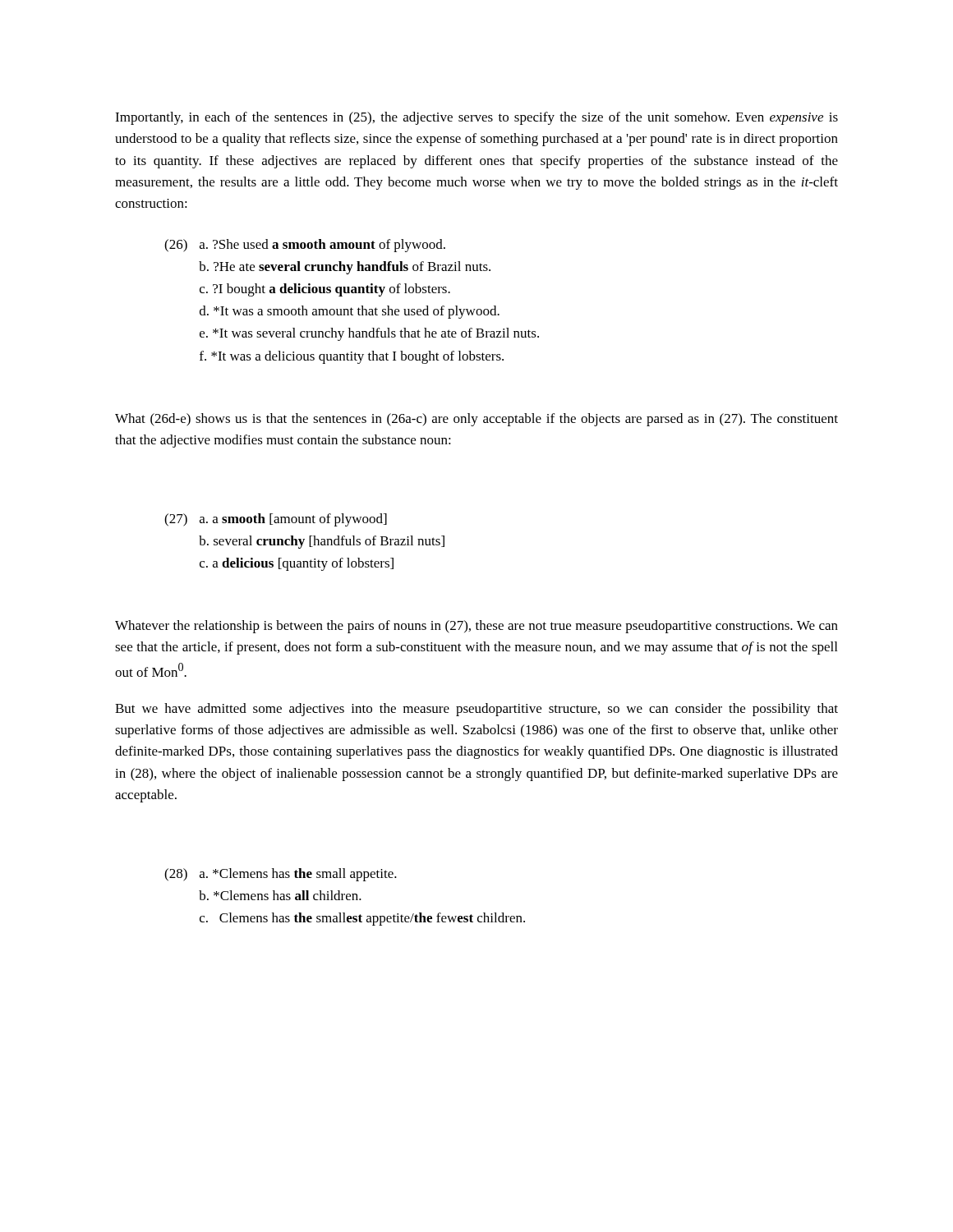Select the list item that says "(26) a. ?She used a smooth"
The height and width of the screenshot is (1232, 953).
pos(352,300)
